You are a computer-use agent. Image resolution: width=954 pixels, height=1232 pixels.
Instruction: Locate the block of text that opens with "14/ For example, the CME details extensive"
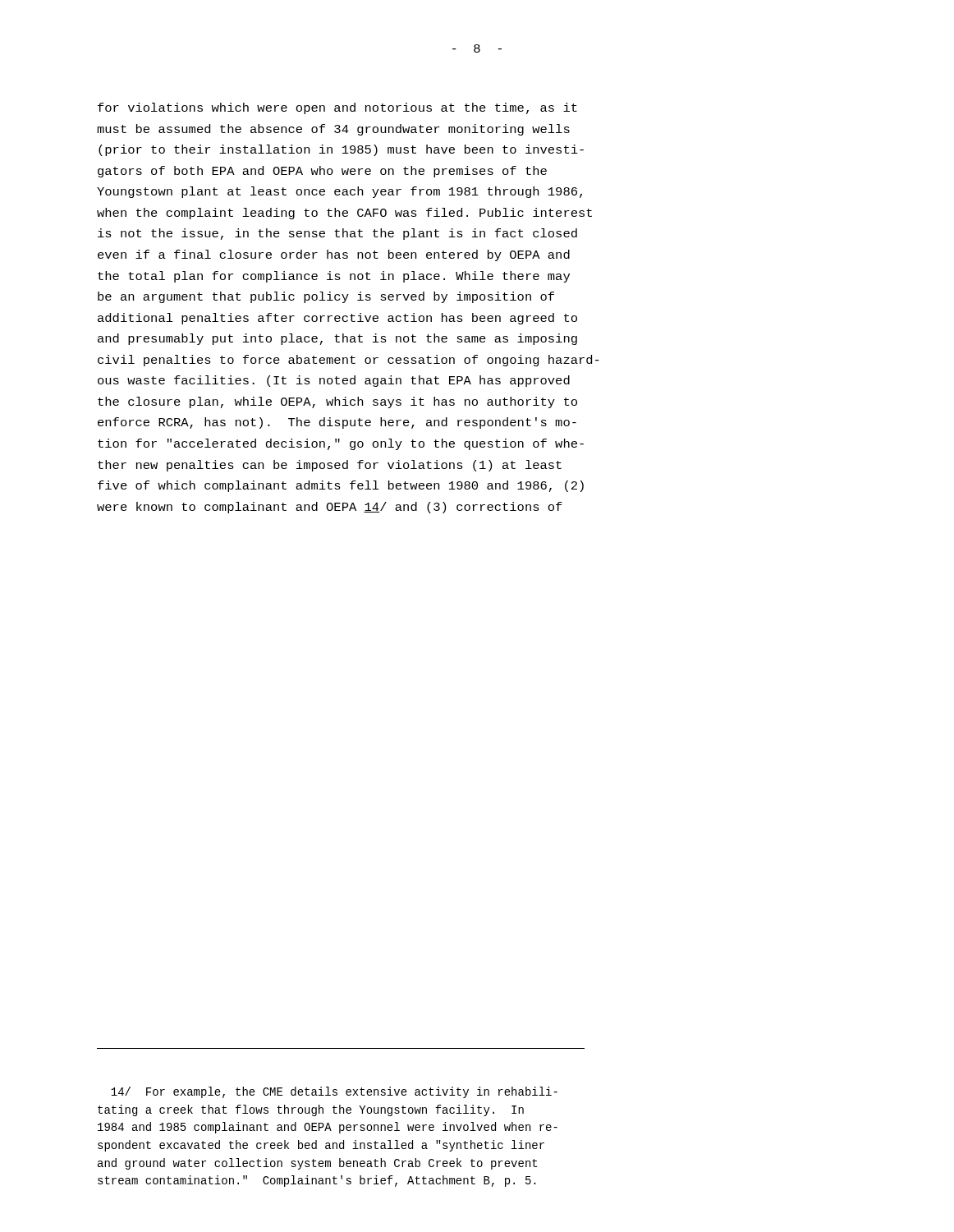(328, 1137)
